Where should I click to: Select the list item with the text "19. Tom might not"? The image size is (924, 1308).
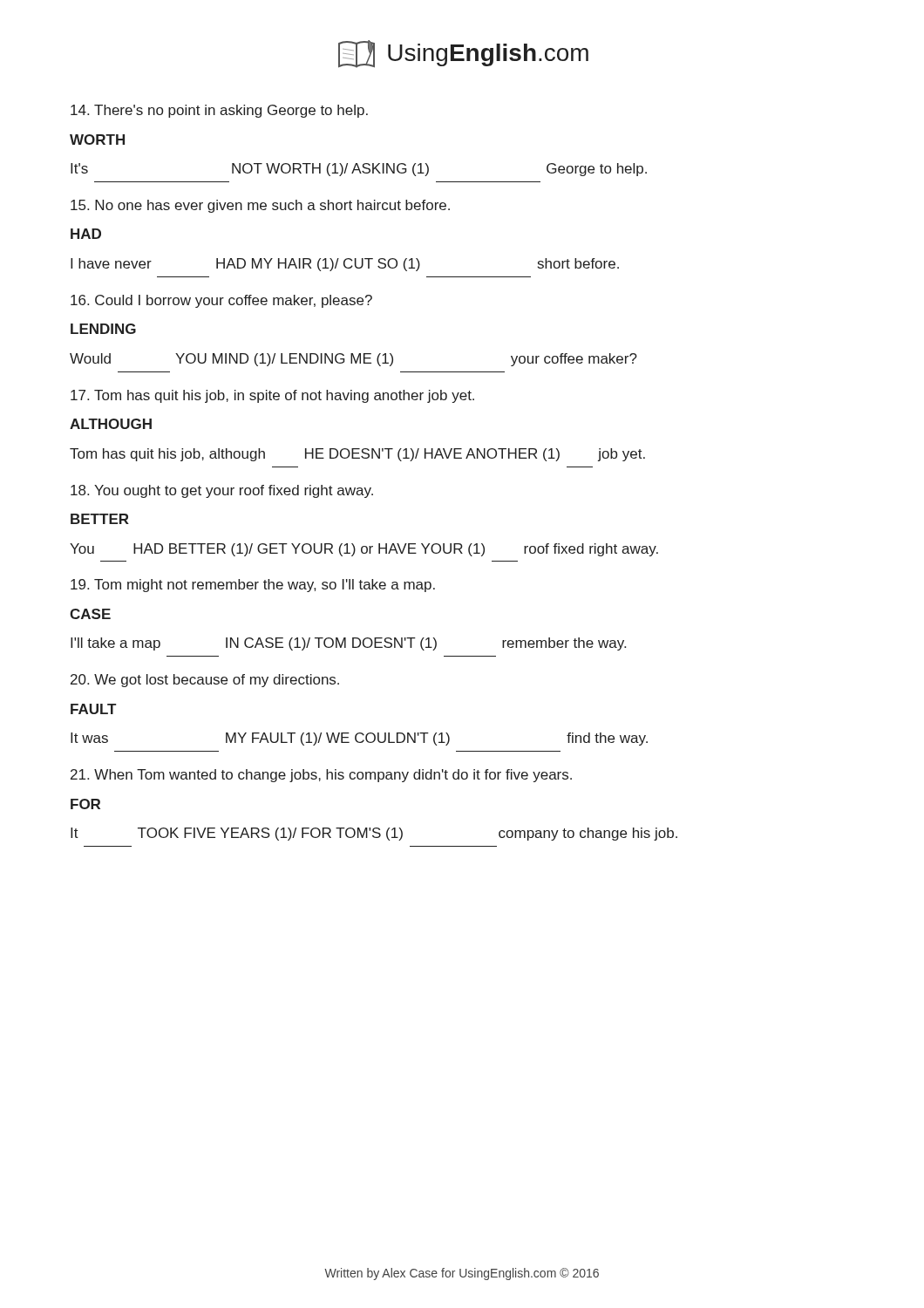253,585
